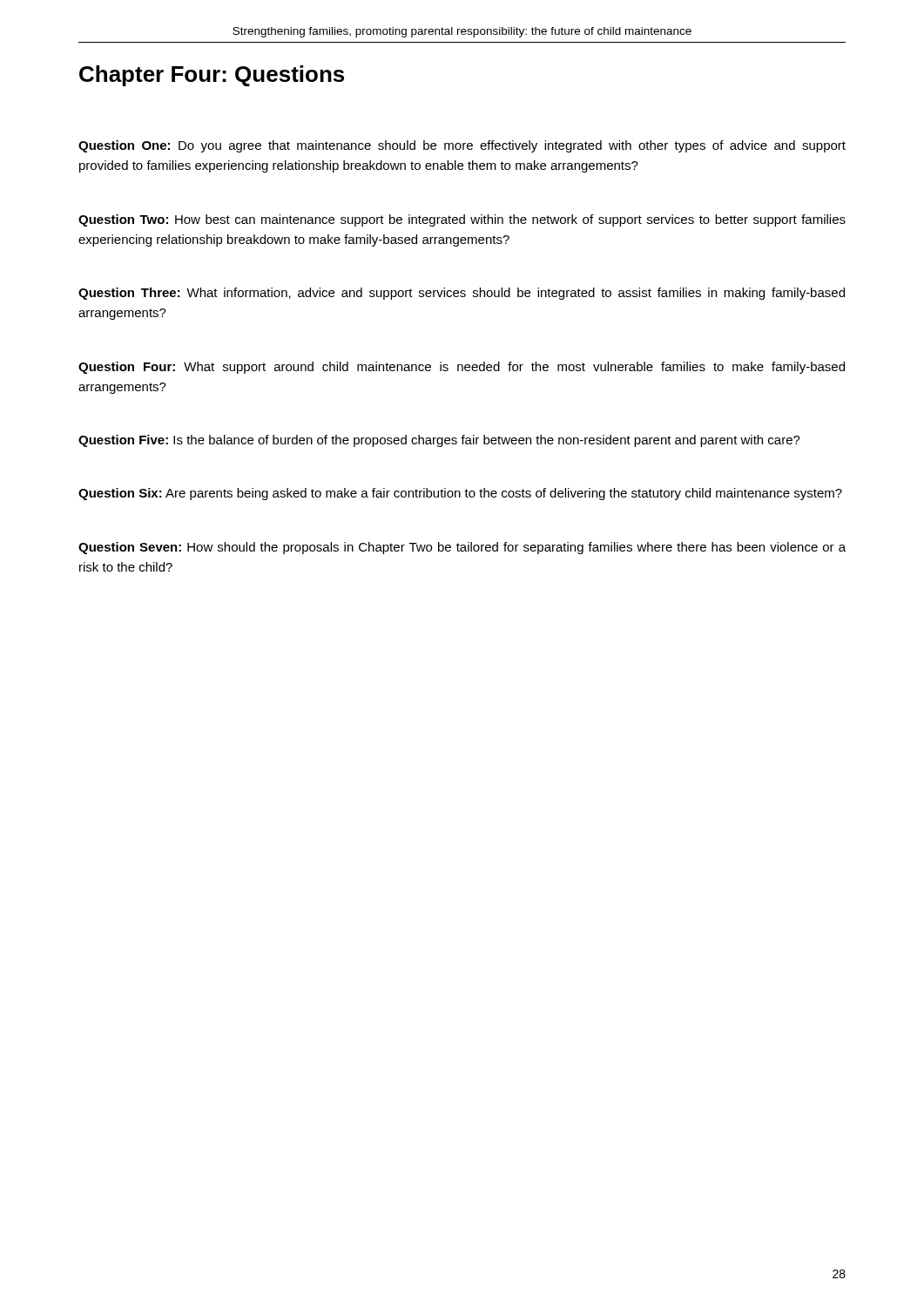This screenshot has width=924, height=1307.
Task: Navigate to the element starting "Question One: Do you agree that maintenance"
Action: pyautogui.click(x=462, y=155)
